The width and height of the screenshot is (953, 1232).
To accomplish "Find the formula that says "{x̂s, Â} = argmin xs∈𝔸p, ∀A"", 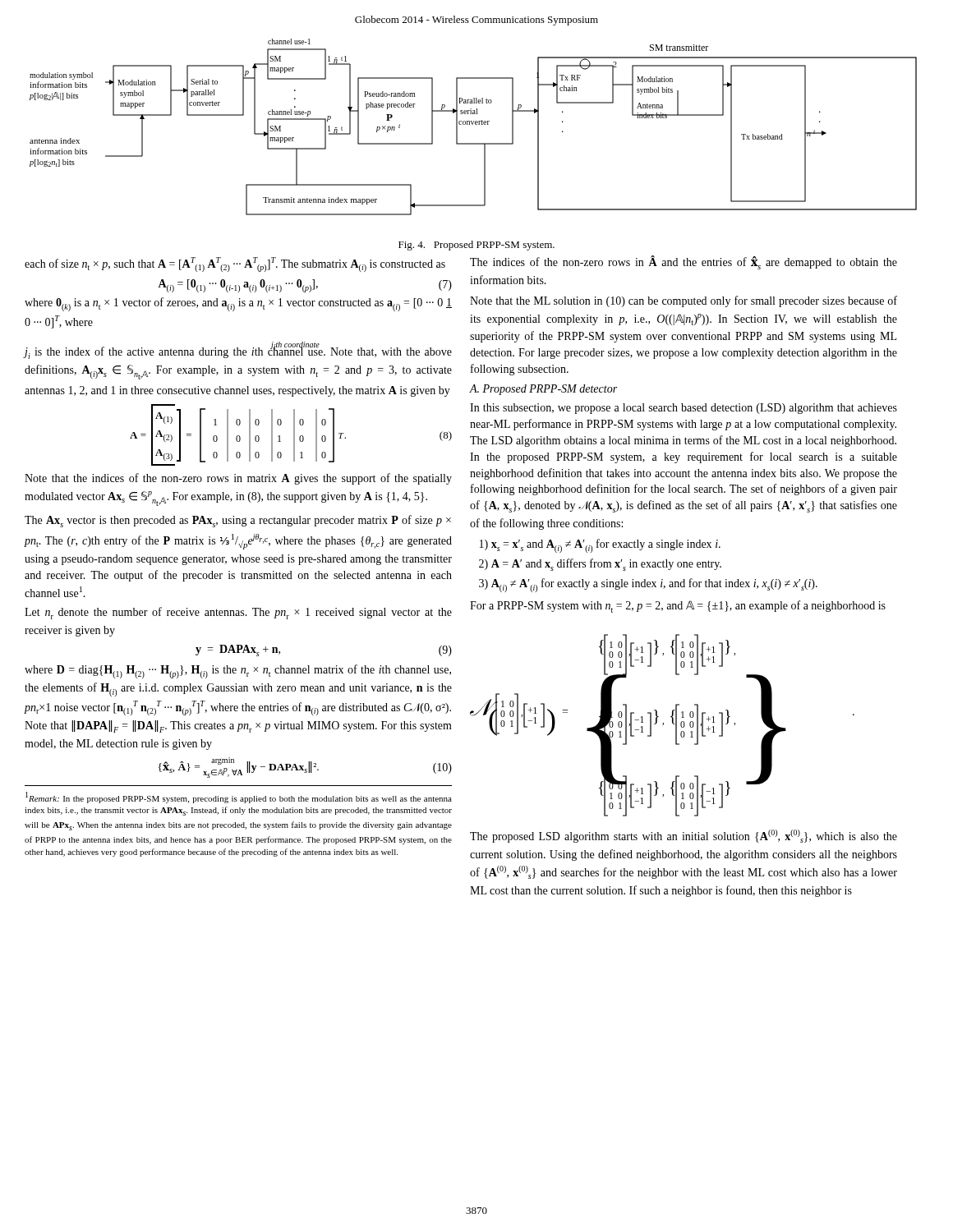I will pos(305,768).
